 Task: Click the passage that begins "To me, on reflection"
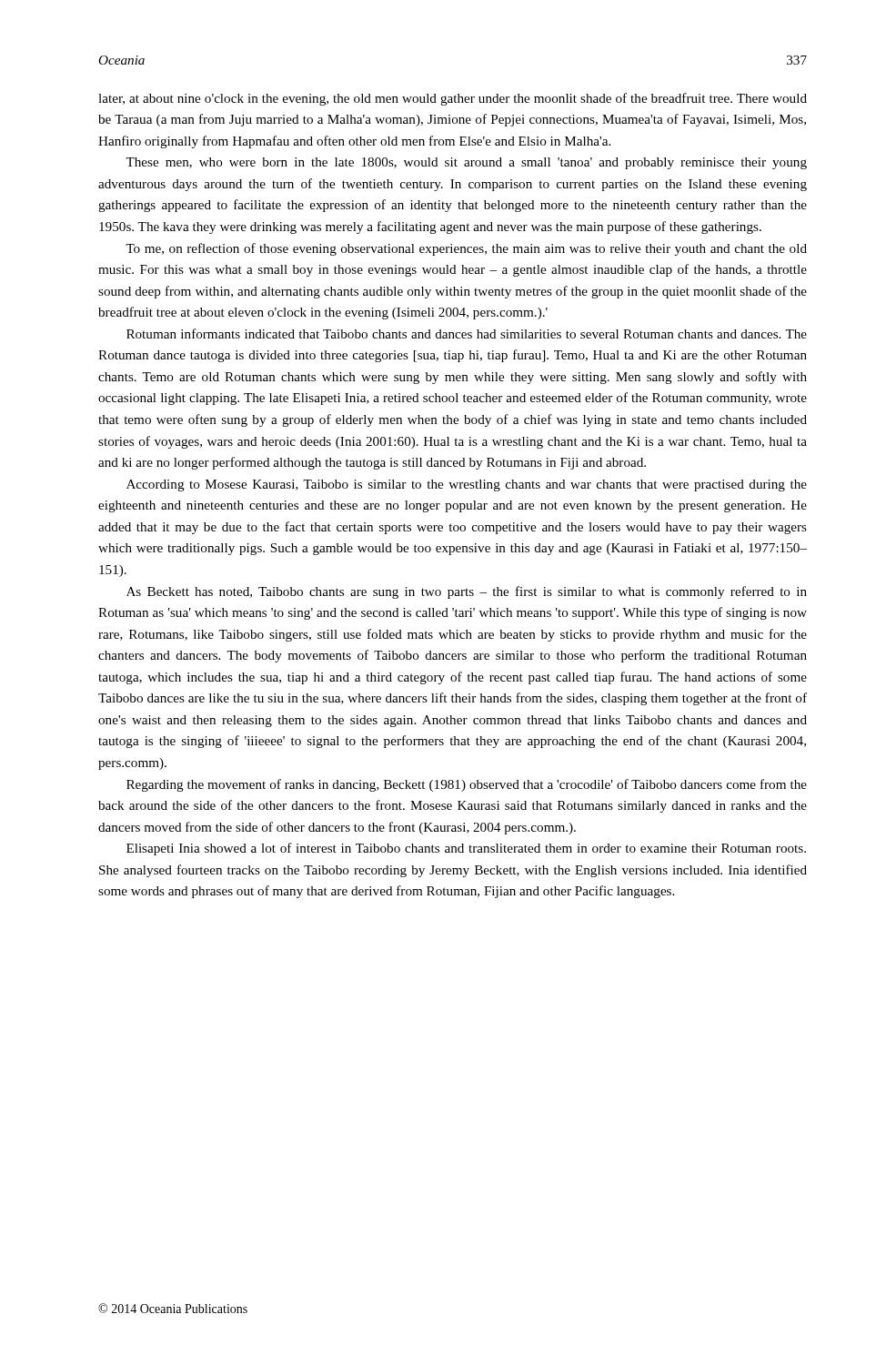[x=453, y=280]
